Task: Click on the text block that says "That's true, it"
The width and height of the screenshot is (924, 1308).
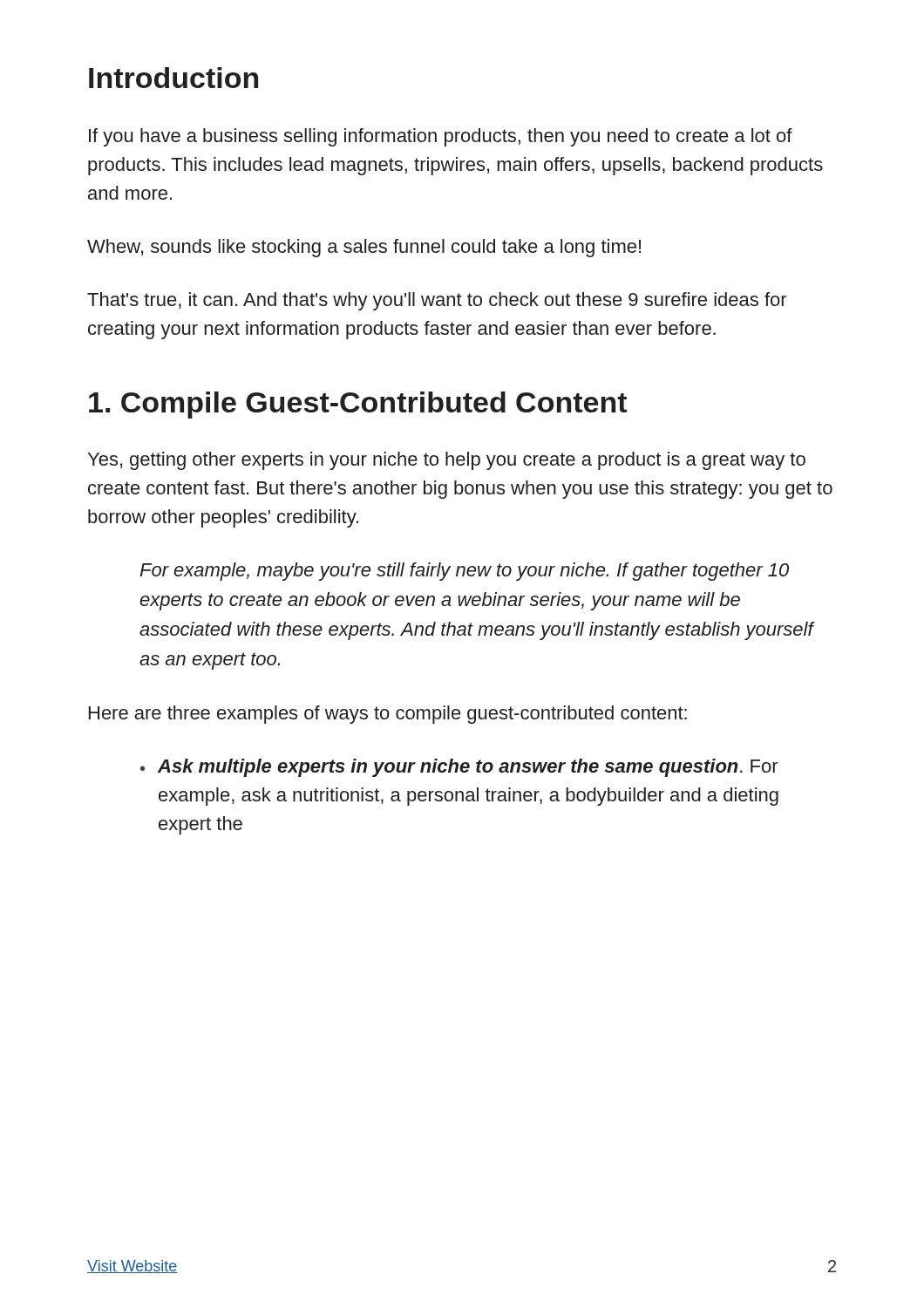Action: point(462,314)
